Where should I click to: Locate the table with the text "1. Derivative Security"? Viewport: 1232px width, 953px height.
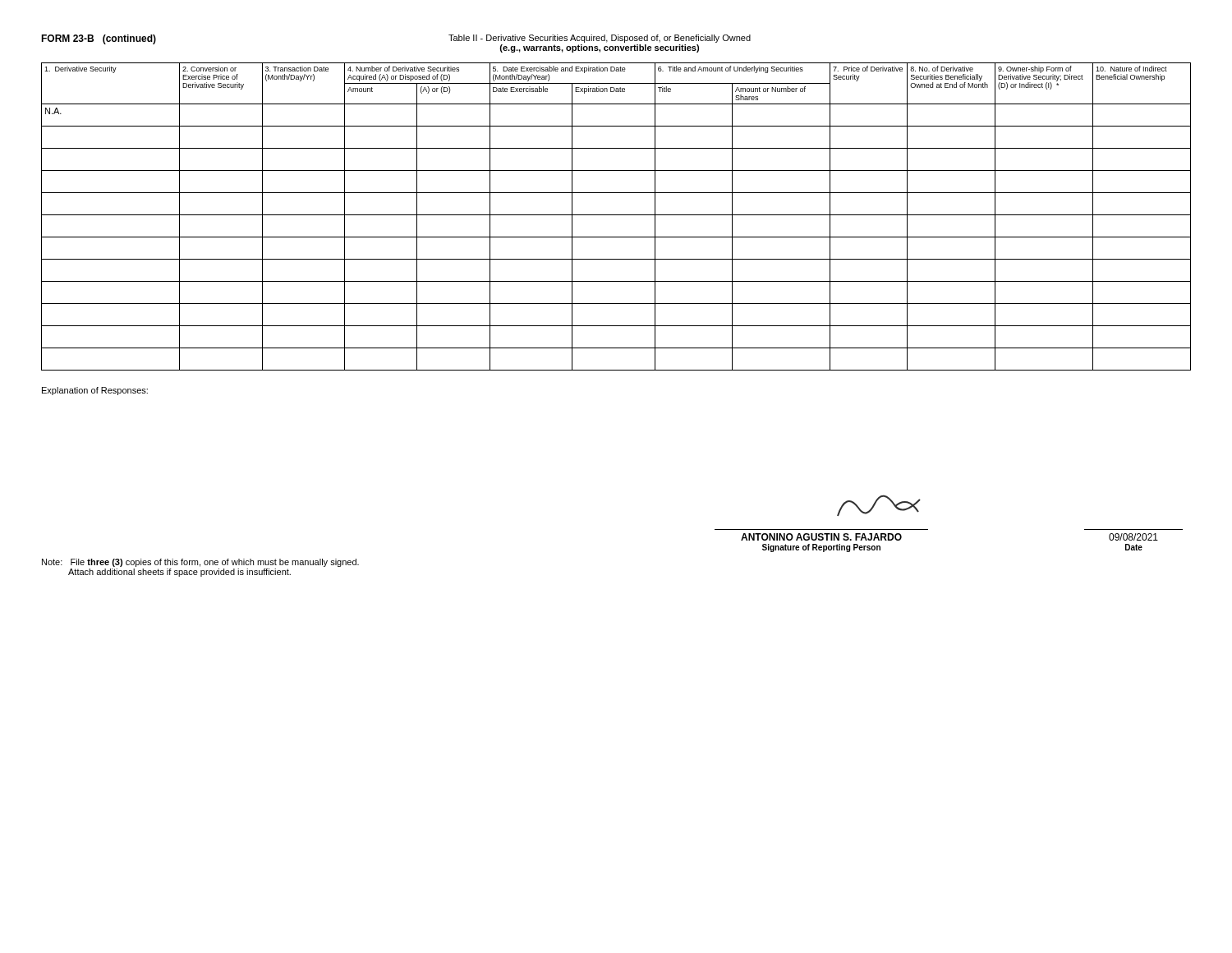[x=616, y=216]
